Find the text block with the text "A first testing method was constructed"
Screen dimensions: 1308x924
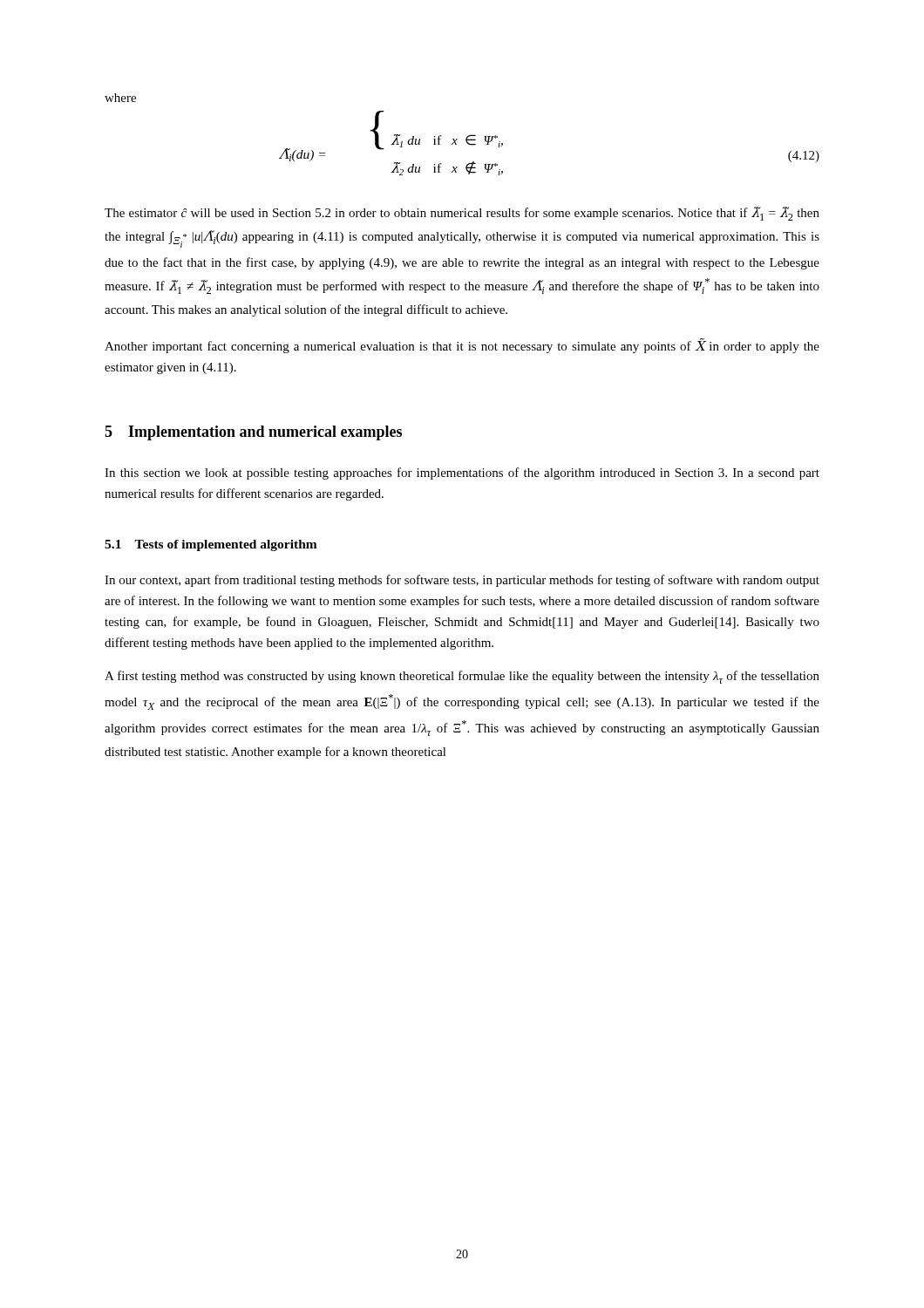[462, 714]
